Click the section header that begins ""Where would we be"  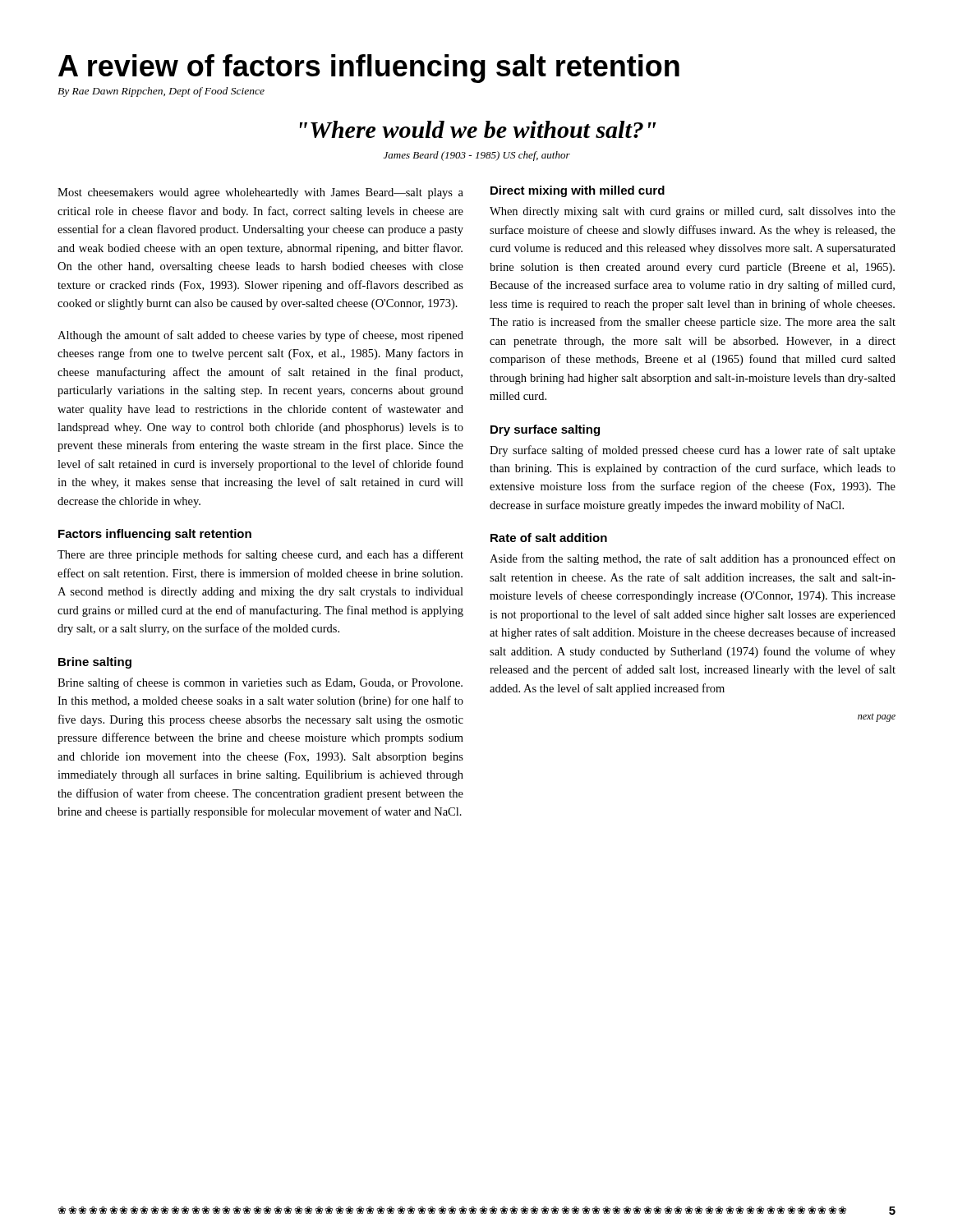coord(476,130)
